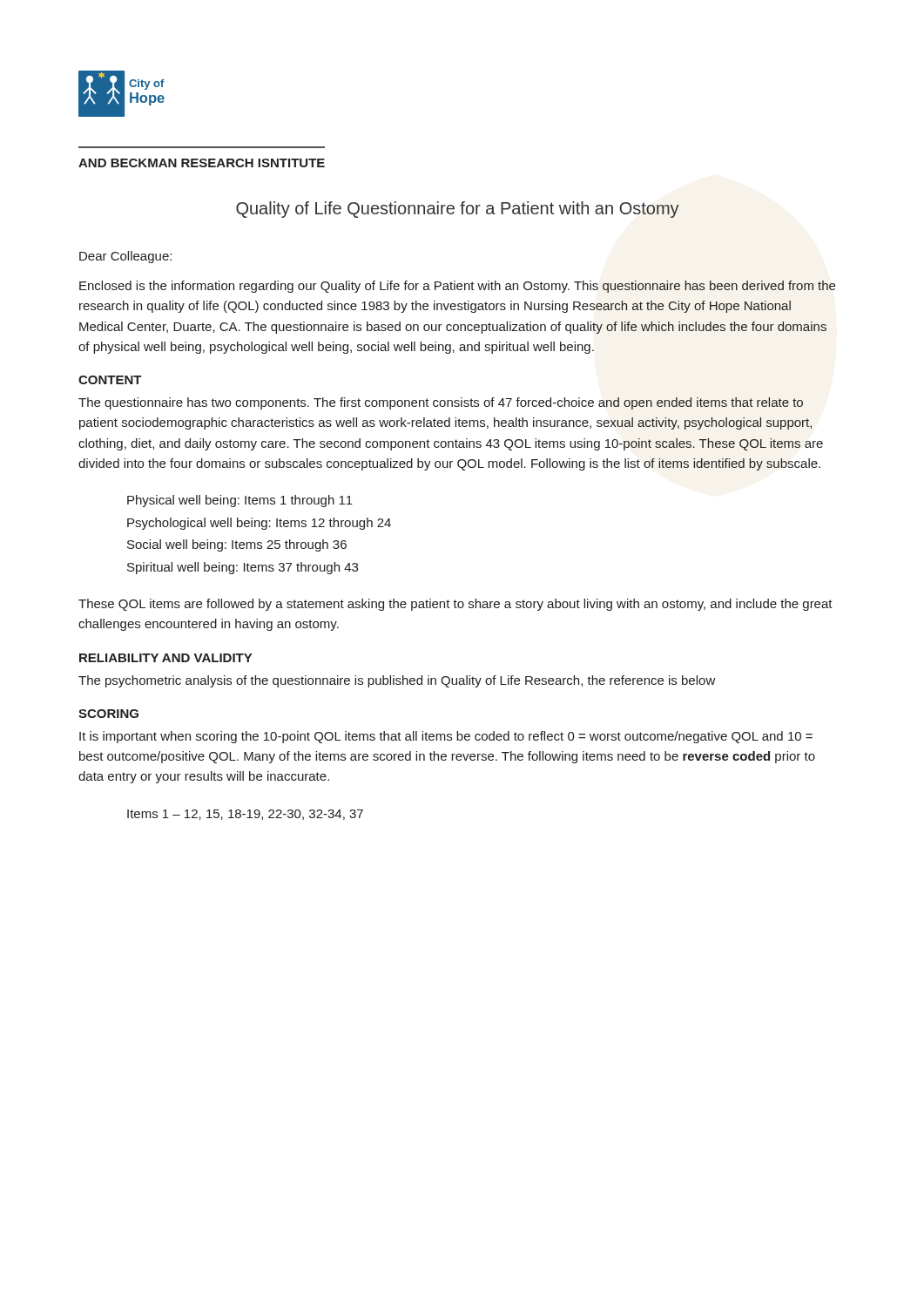The height and width of the screenshot is (1307, 924).
Task: Locate the text block starting "Items 1 – 12, 15, 18-19,"
Action: tap(245, 813)
